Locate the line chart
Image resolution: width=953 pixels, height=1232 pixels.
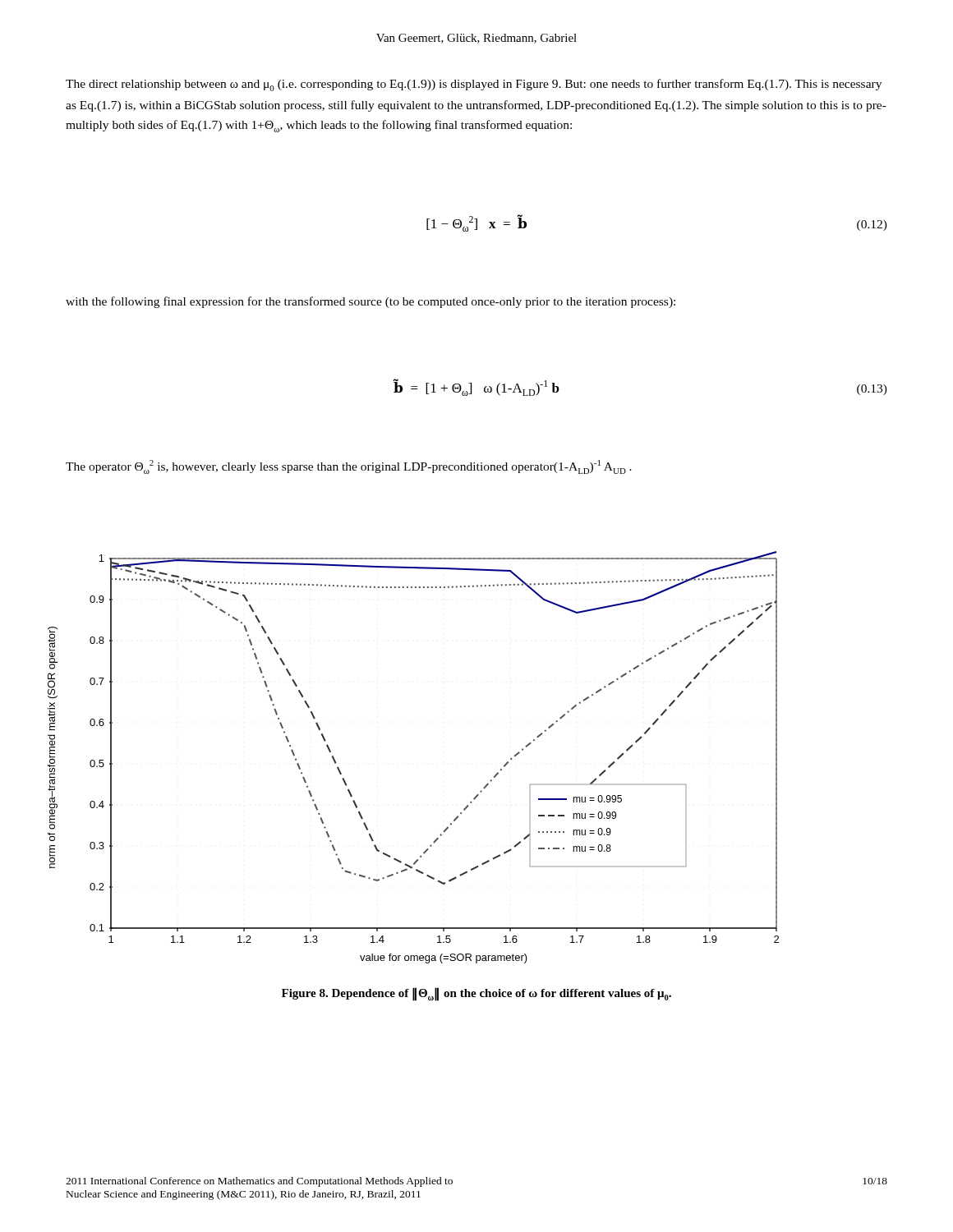476,764
